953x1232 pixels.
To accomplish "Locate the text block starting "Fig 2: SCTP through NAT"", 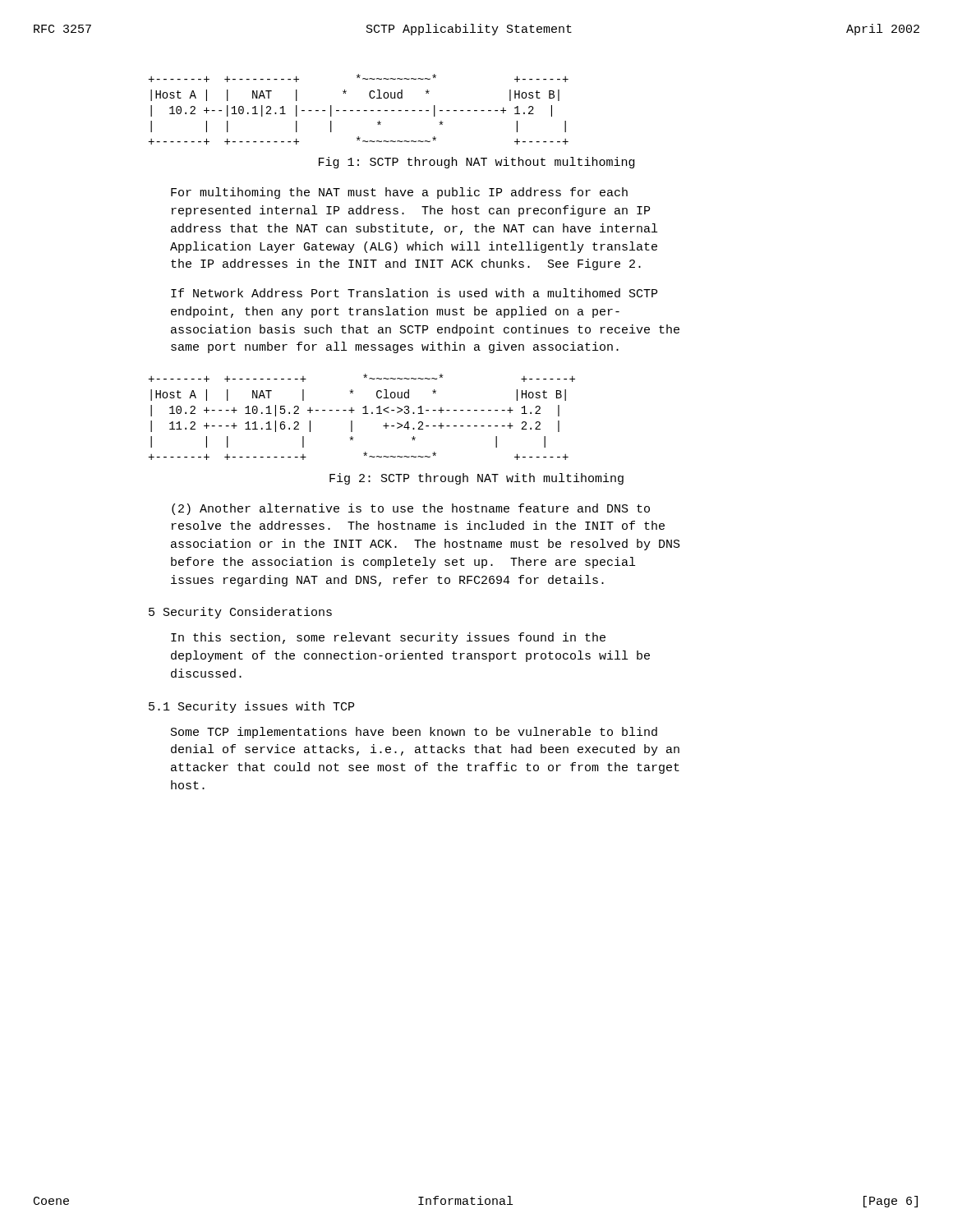I will click(476, 479).
